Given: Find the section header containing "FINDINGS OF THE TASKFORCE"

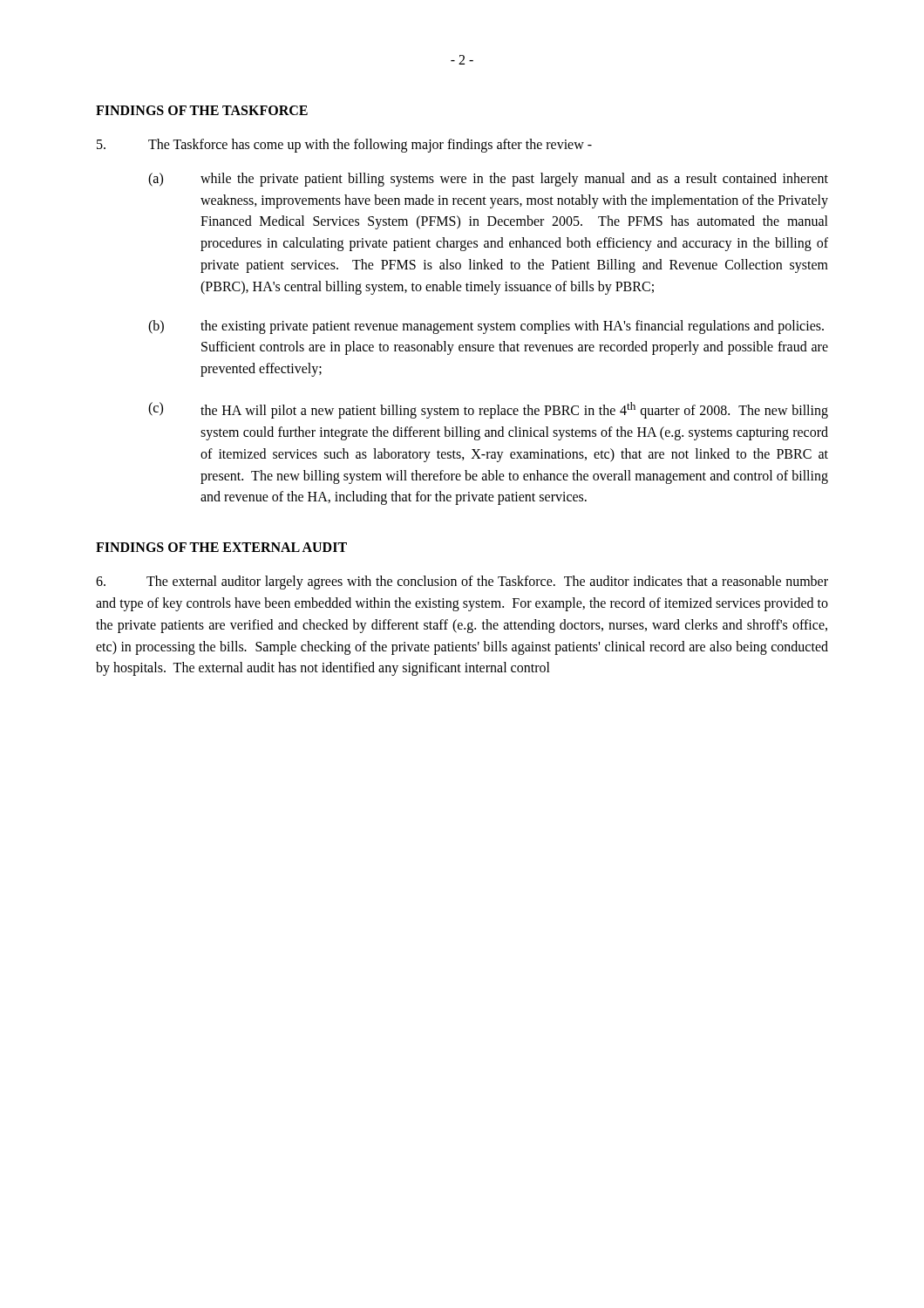Looking at the screenshot, I should point(202,110).
